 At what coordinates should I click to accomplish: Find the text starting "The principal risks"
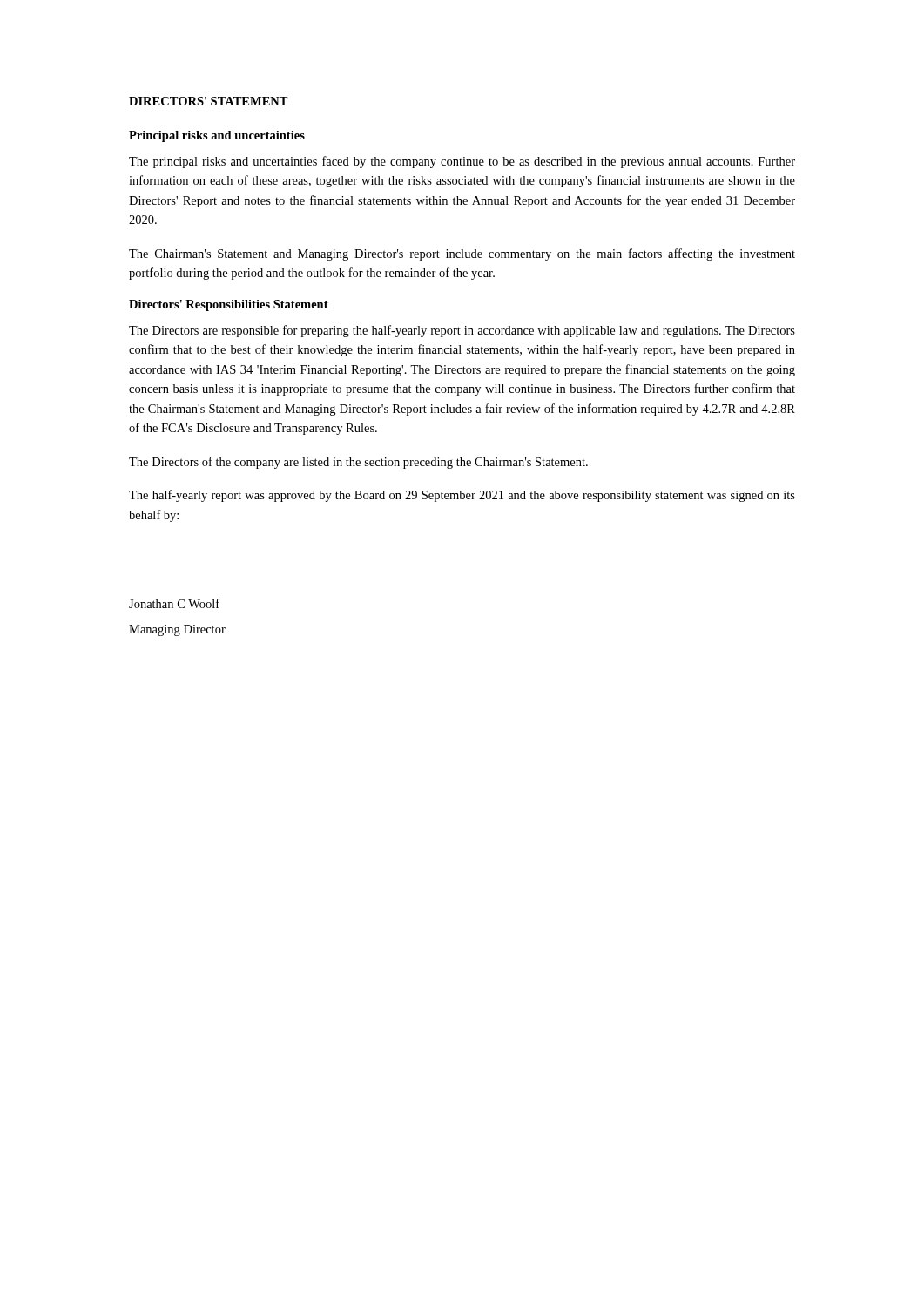[462, 191]
